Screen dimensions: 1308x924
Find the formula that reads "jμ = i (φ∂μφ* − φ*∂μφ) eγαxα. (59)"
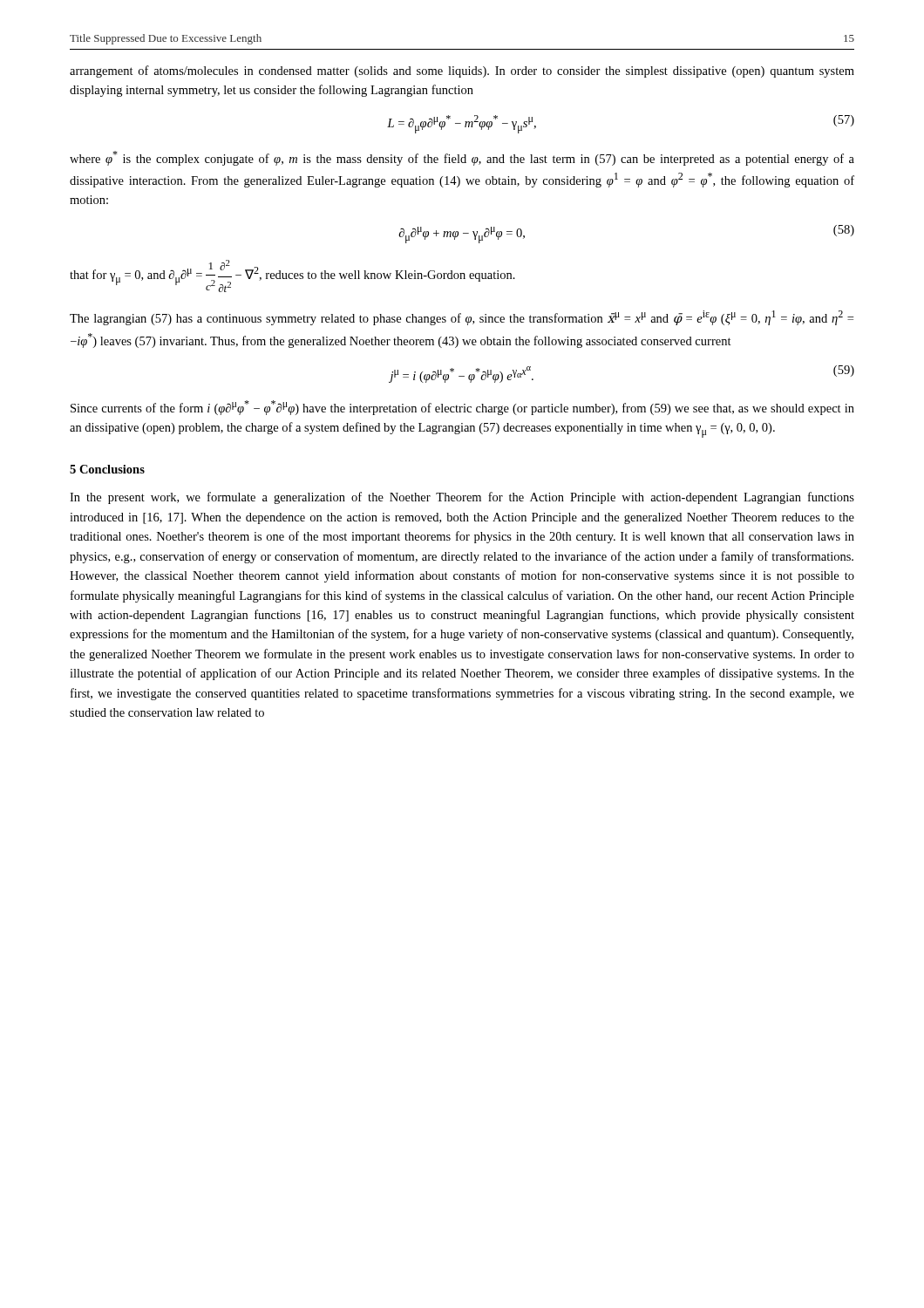pos(445,375)
